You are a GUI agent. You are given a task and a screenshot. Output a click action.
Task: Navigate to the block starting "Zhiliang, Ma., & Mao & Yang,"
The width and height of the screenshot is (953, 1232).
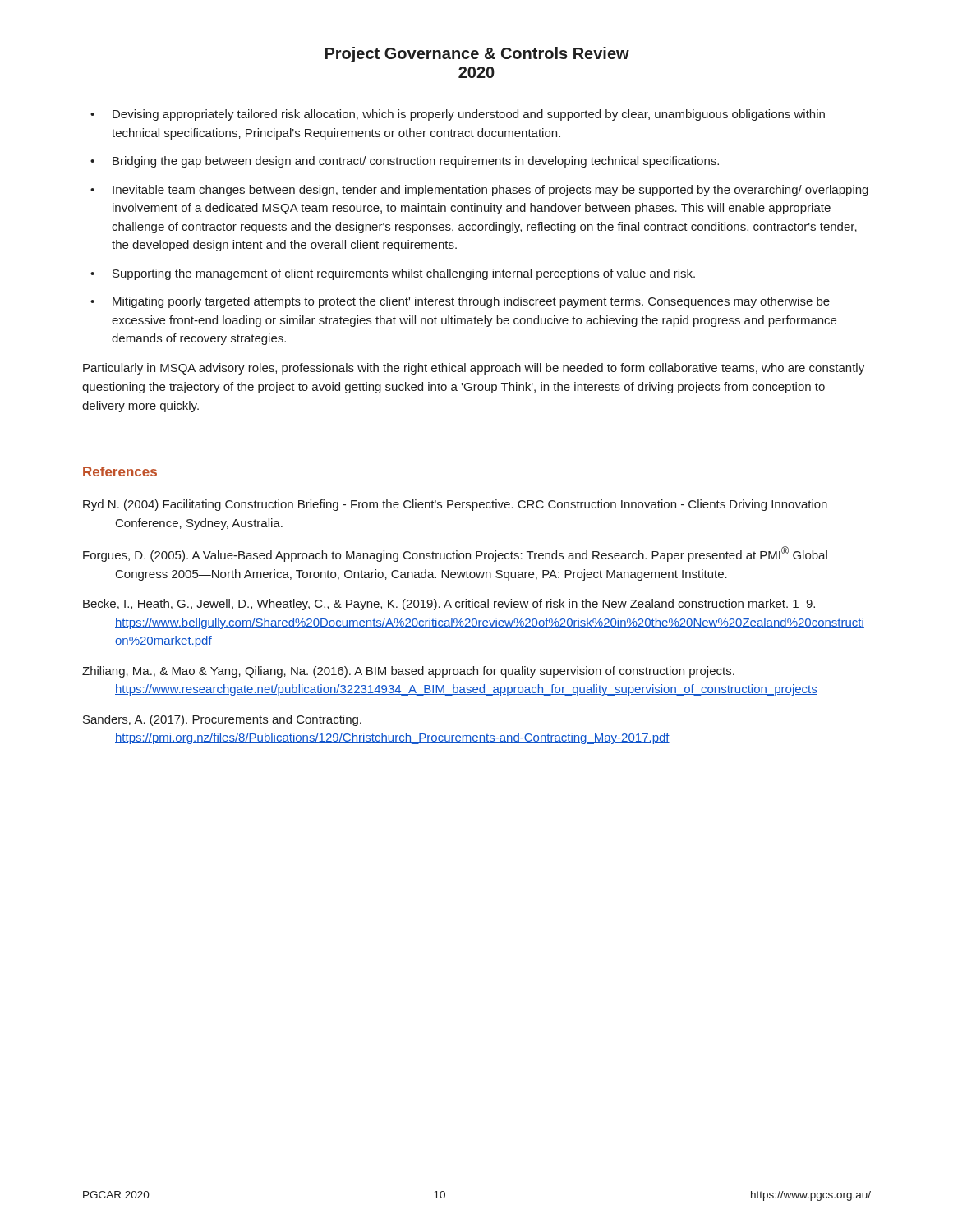[450, 680]
